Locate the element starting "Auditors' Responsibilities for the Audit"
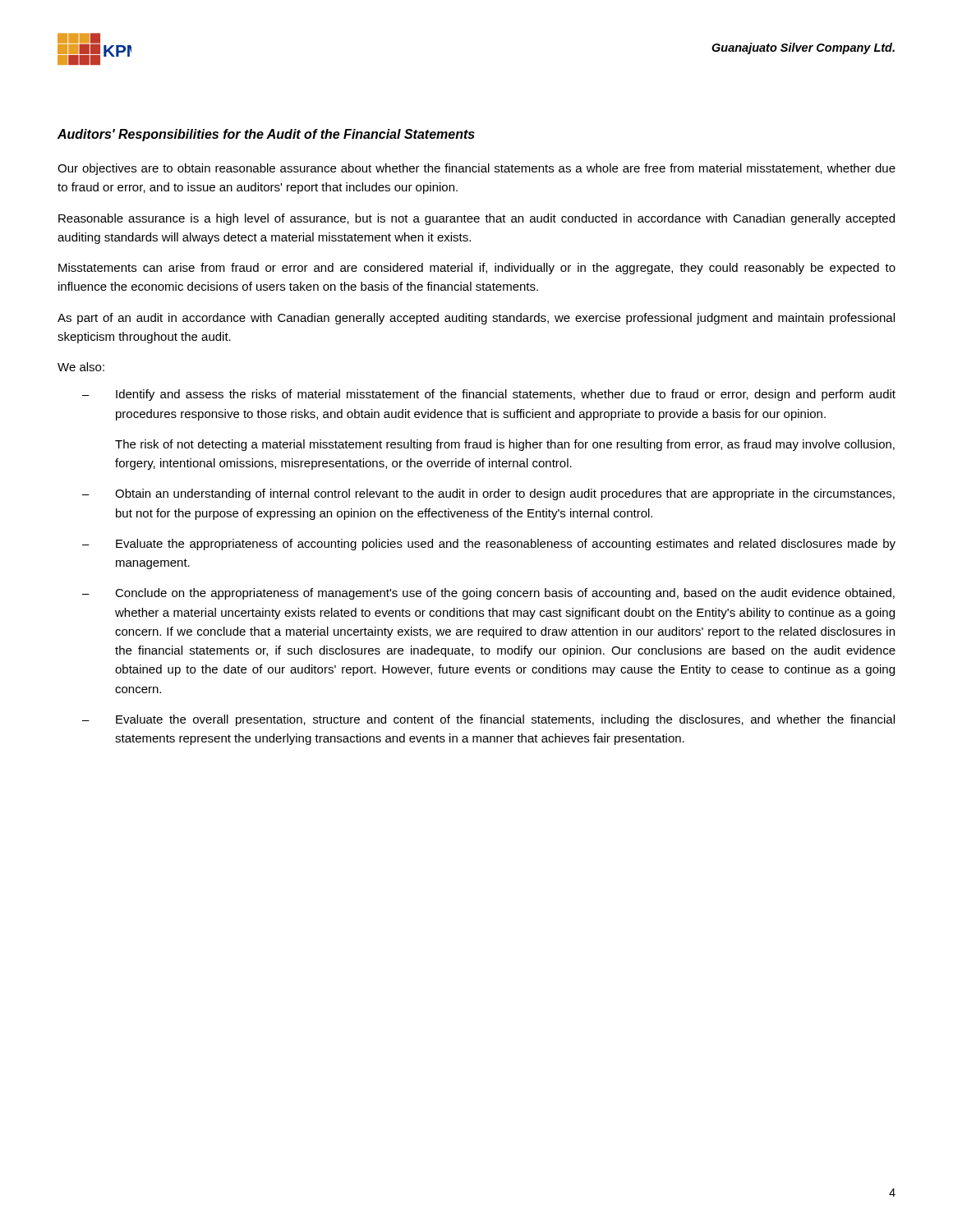 tap(266, 134)
